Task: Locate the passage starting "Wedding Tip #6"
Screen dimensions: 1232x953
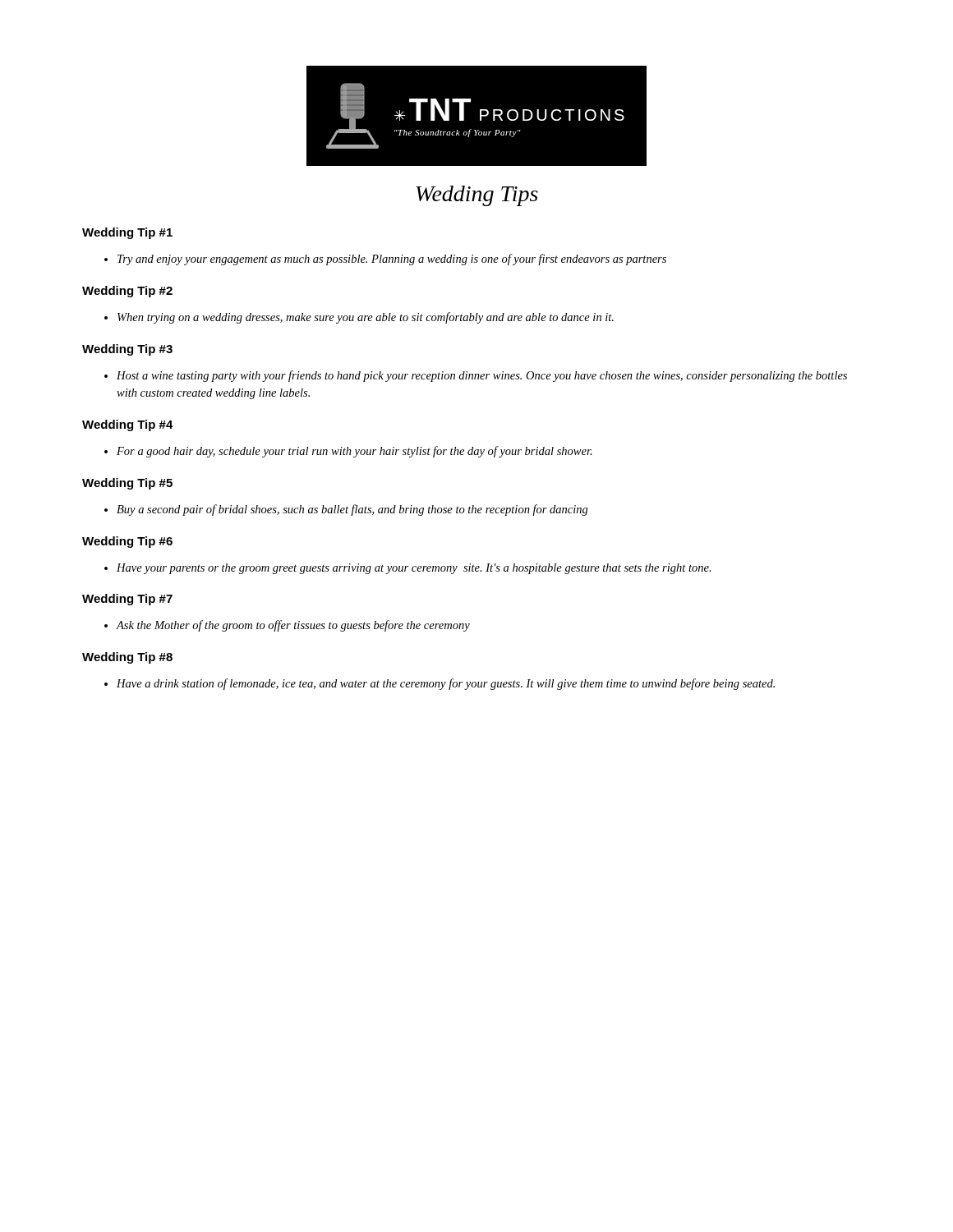Action: [127, 540]
